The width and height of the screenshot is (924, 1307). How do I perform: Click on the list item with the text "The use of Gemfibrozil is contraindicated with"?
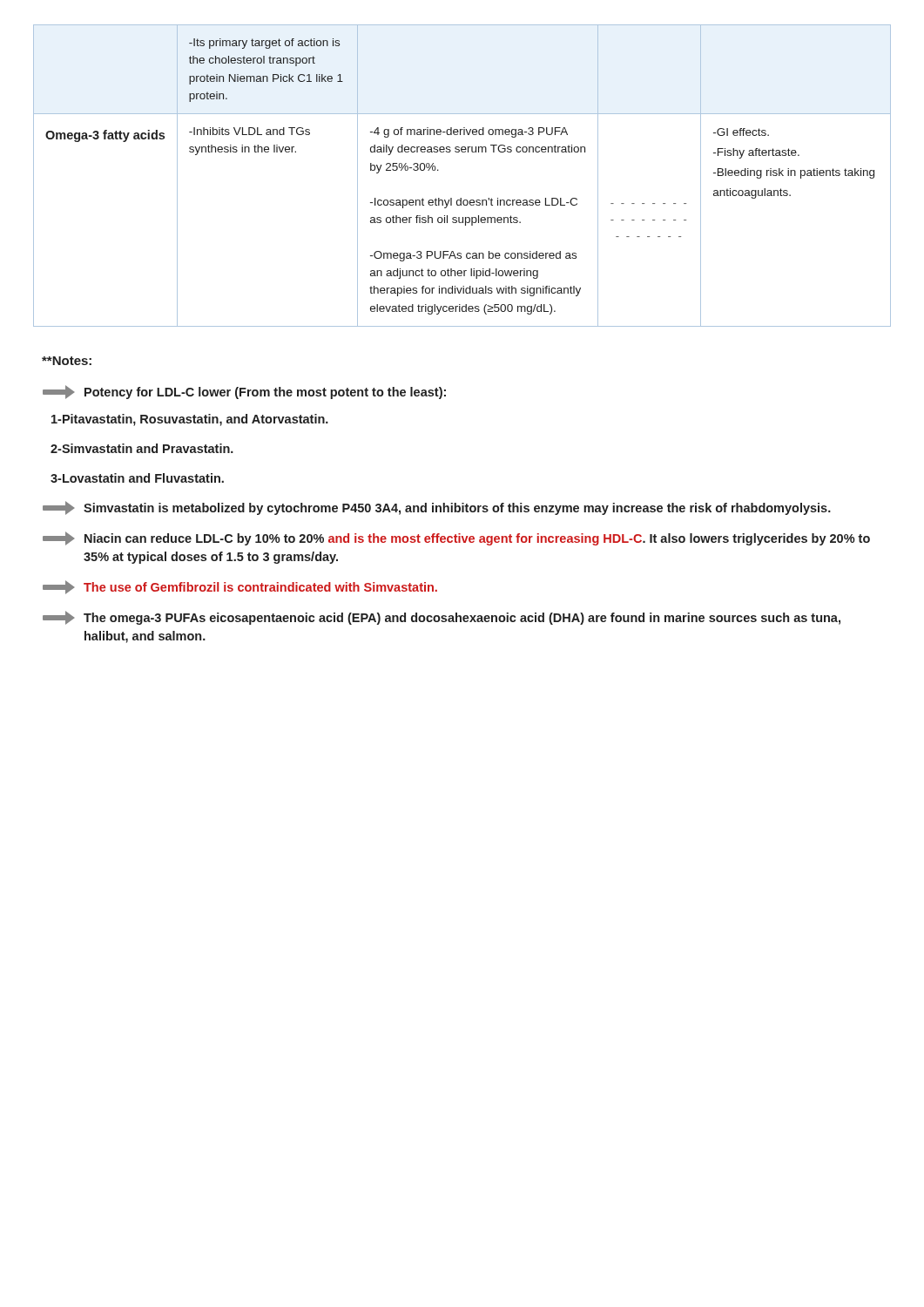click(240, 588)
